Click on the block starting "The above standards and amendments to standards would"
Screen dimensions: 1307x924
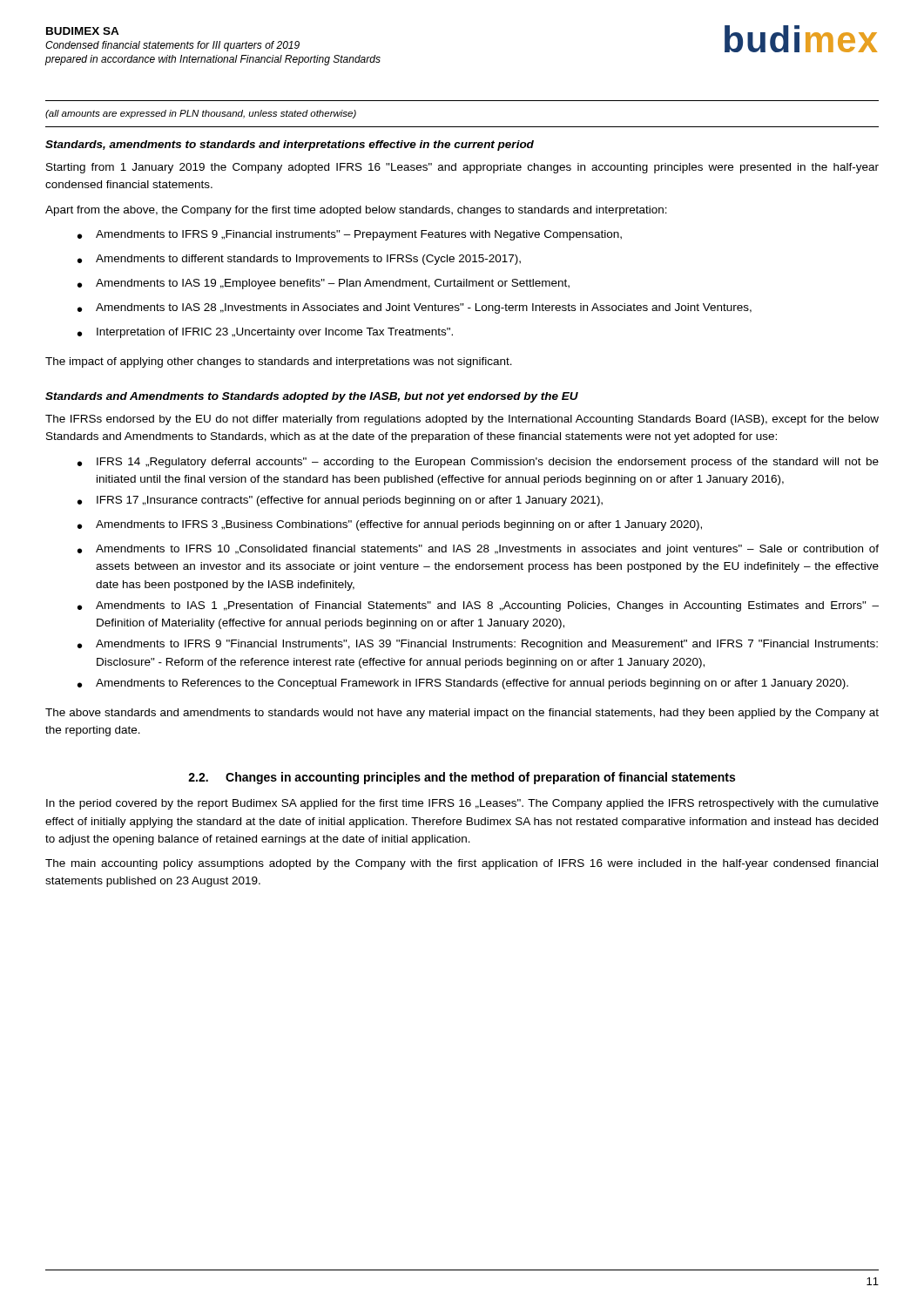coord(462,721)
